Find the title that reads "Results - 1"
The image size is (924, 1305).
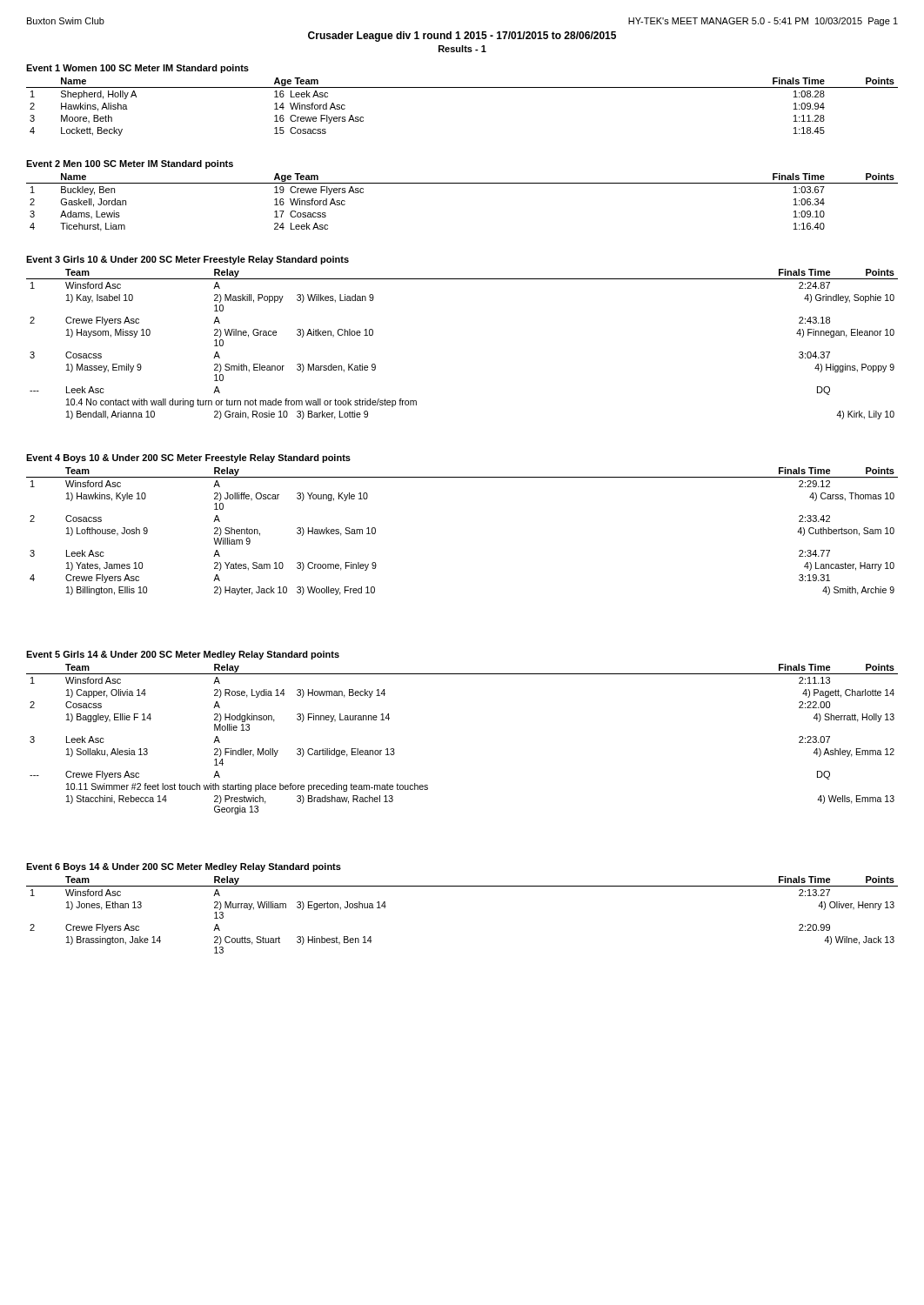[462, 49]
